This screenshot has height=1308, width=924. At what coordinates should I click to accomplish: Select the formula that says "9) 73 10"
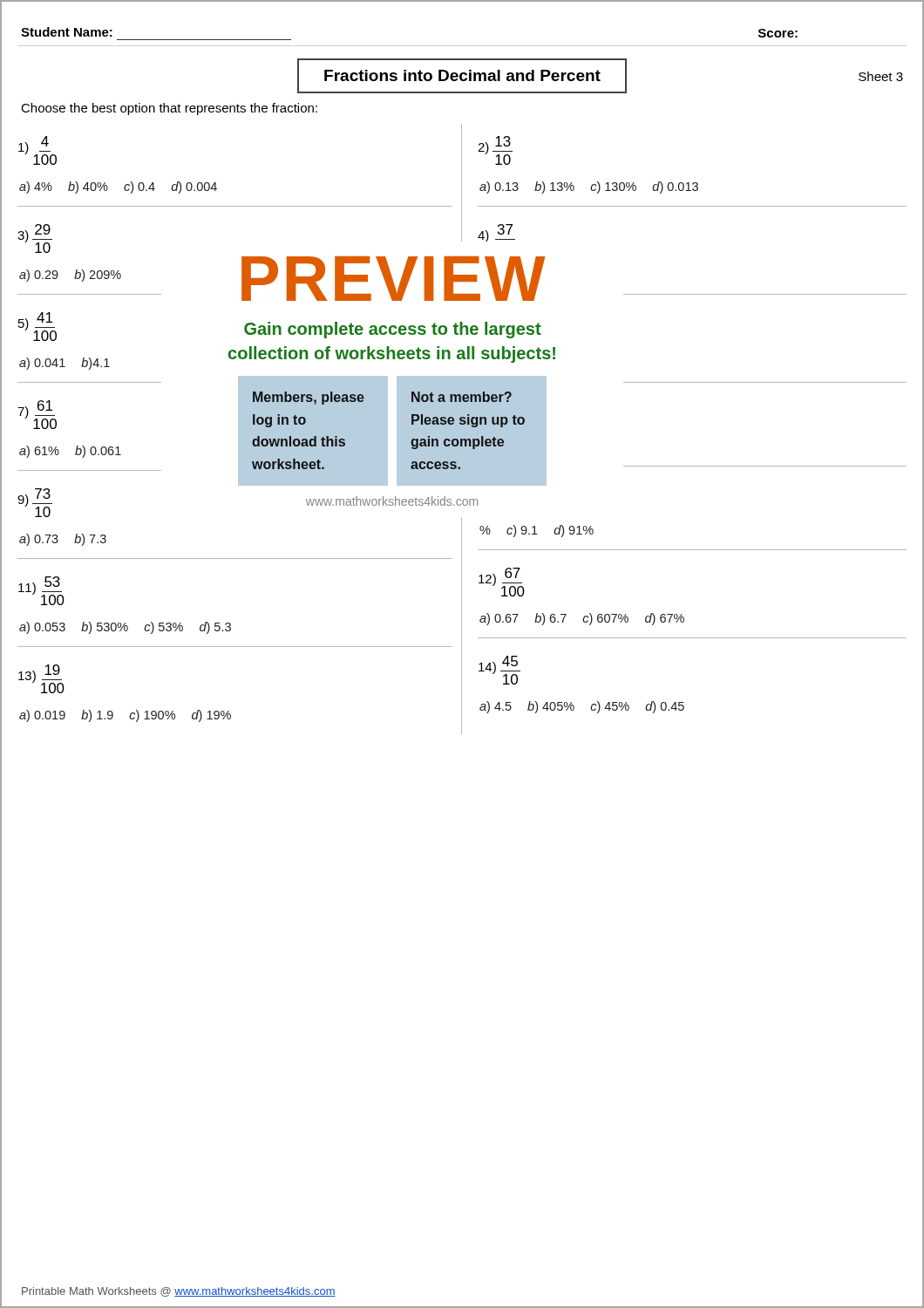click(345, 481)
